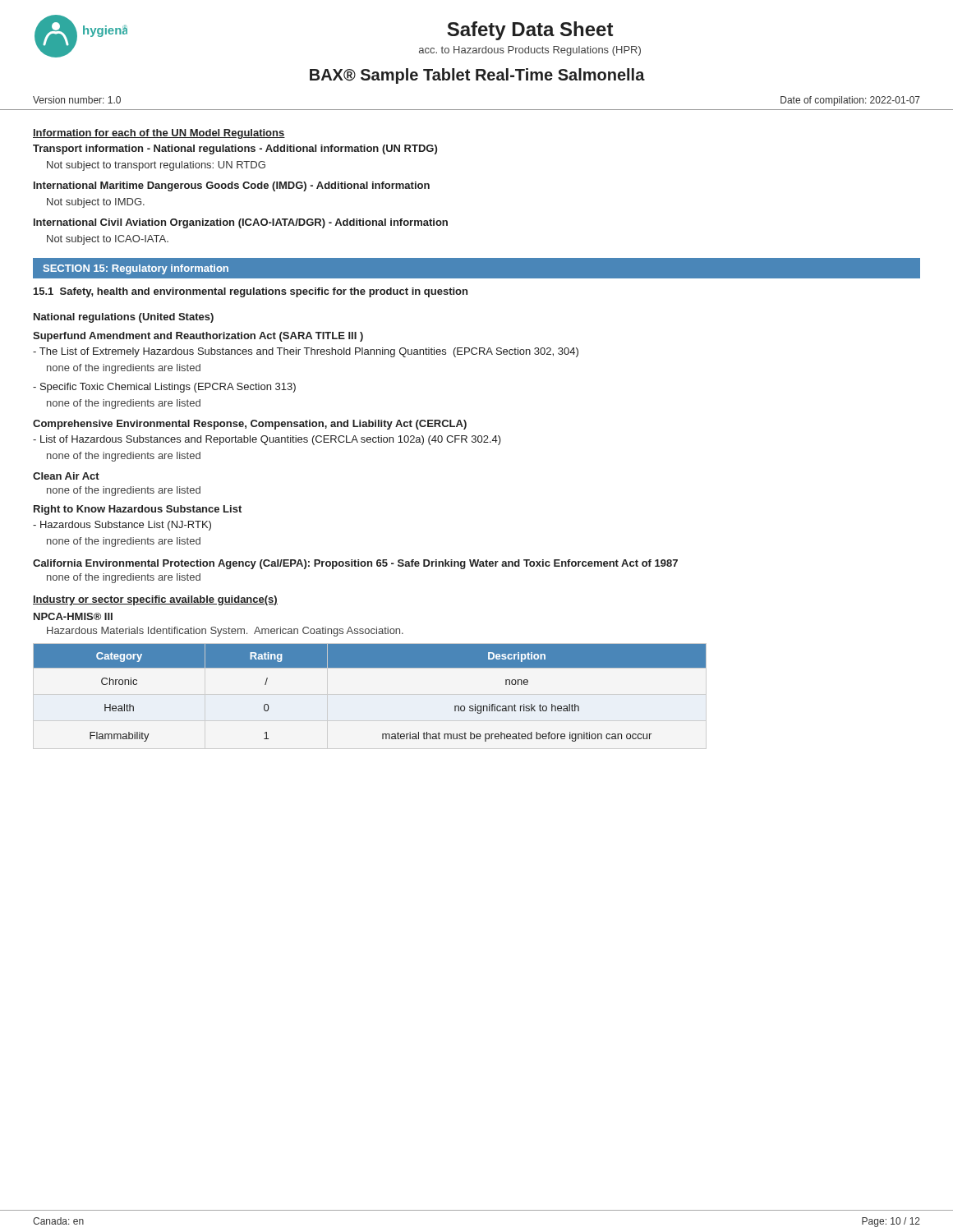The height and width of the screenshot is (1232, 953).
Task: Find the passage starting "Information for each of"
Action: click(159, 133)
